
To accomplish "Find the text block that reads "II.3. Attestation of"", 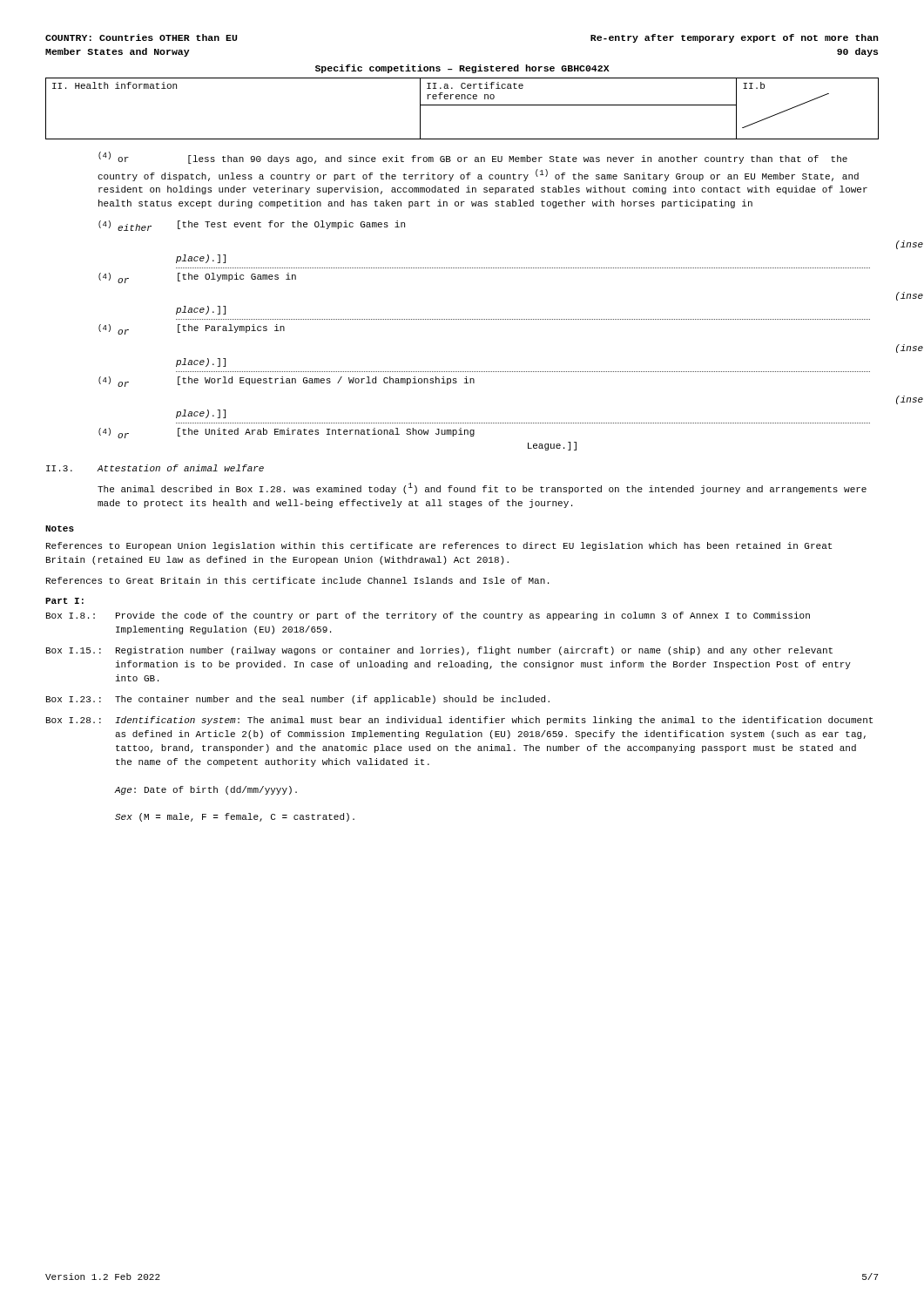I will (462, 487).
